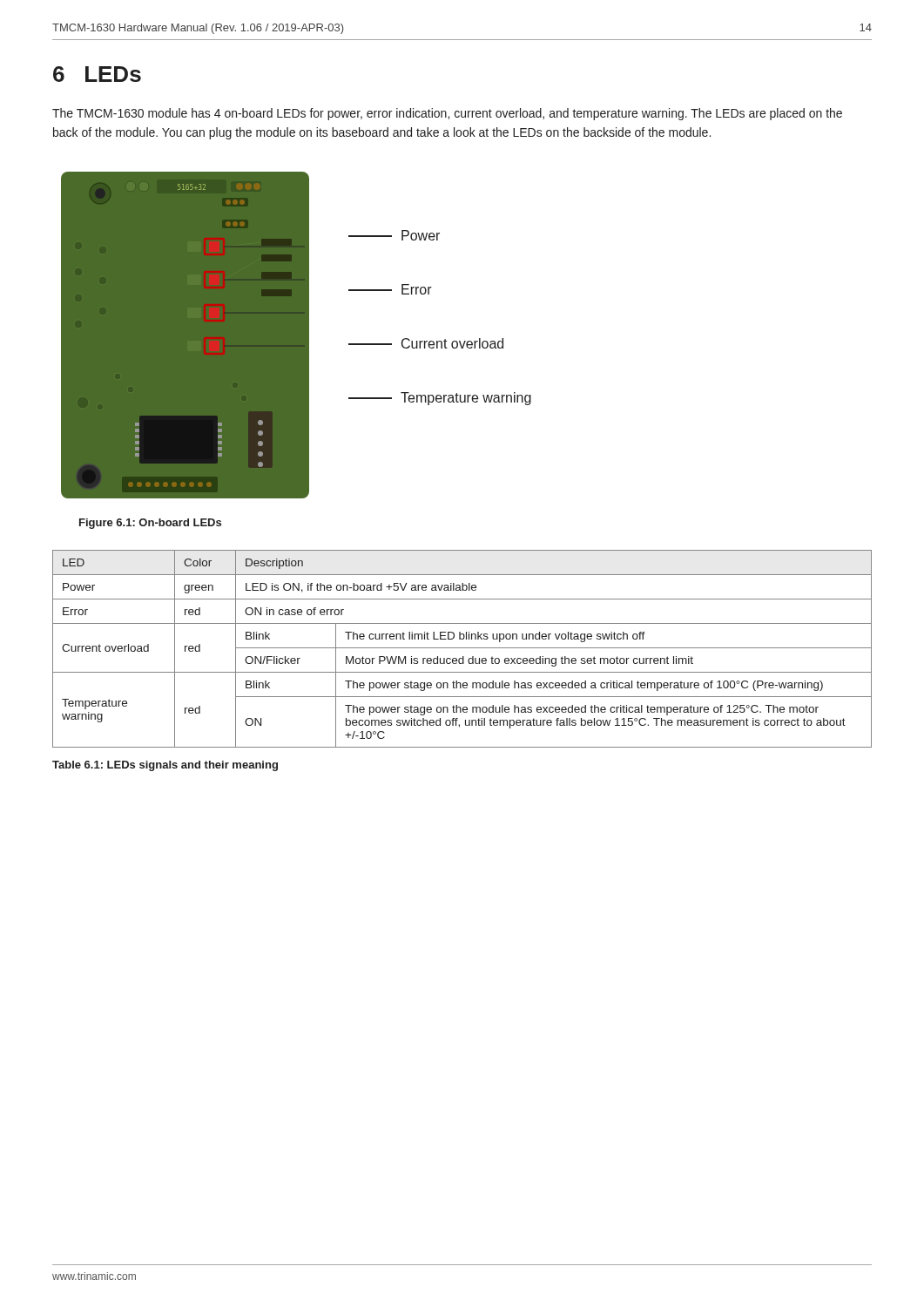
Task: Find the caption that says "Figure 6.1: On-board LEDs"
Action: click(x=150, y=522)
